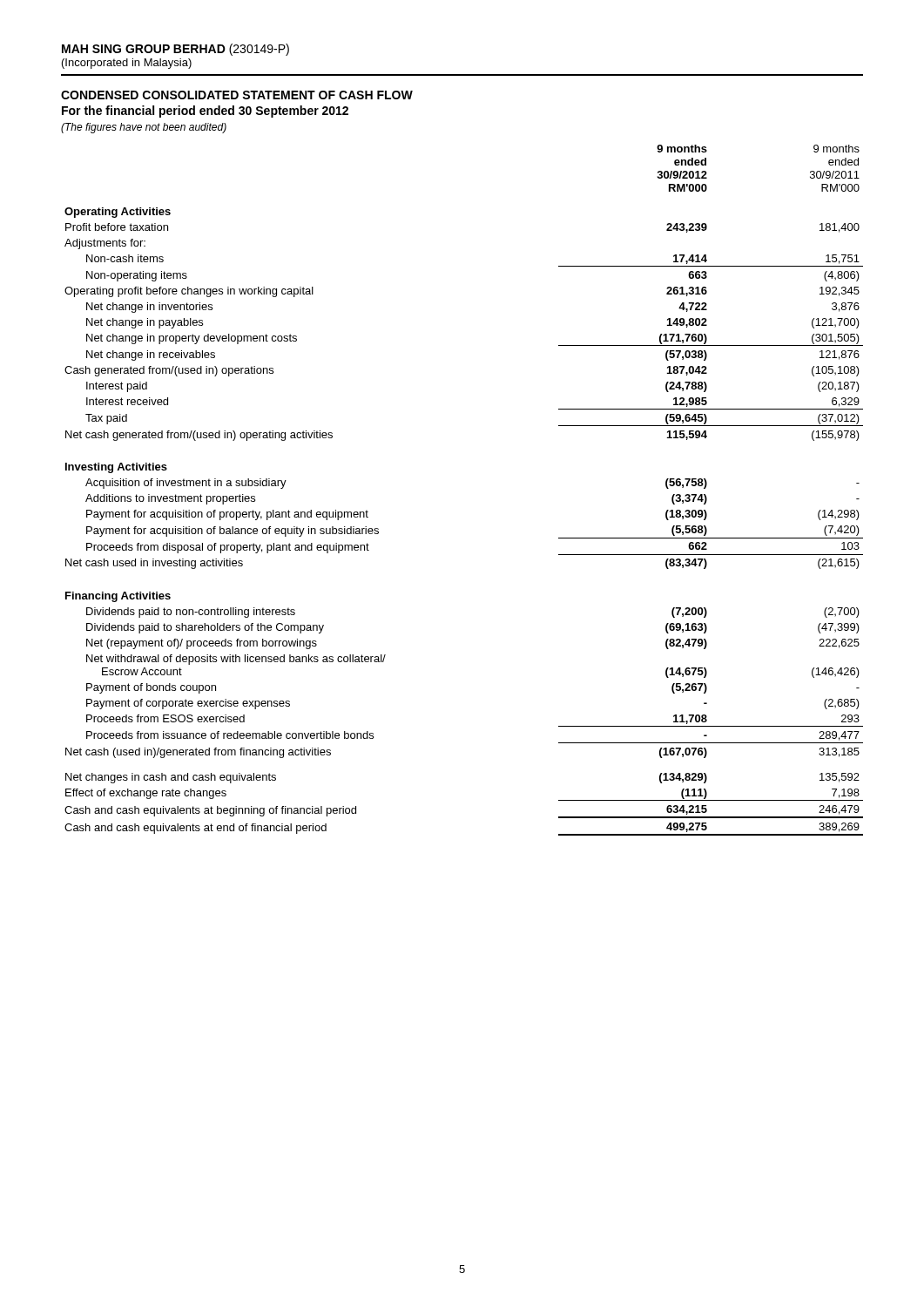Find the title on this page that starts "CONDENSED CONSOLIDATED STATEMENT OF CASH FLOW For"

tap(237, 95)
